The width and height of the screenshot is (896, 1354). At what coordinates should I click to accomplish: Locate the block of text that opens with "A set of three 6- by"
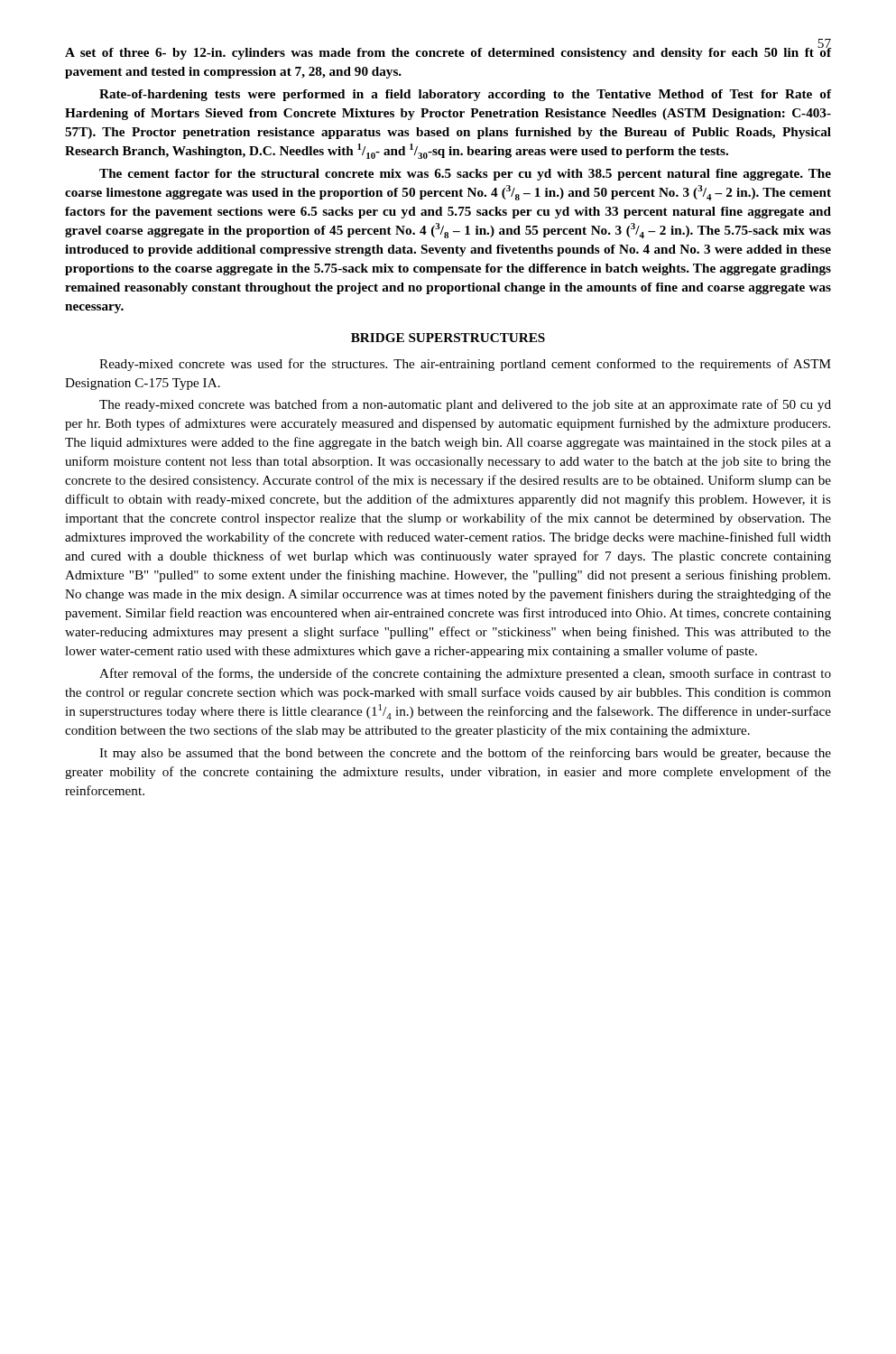448,62
